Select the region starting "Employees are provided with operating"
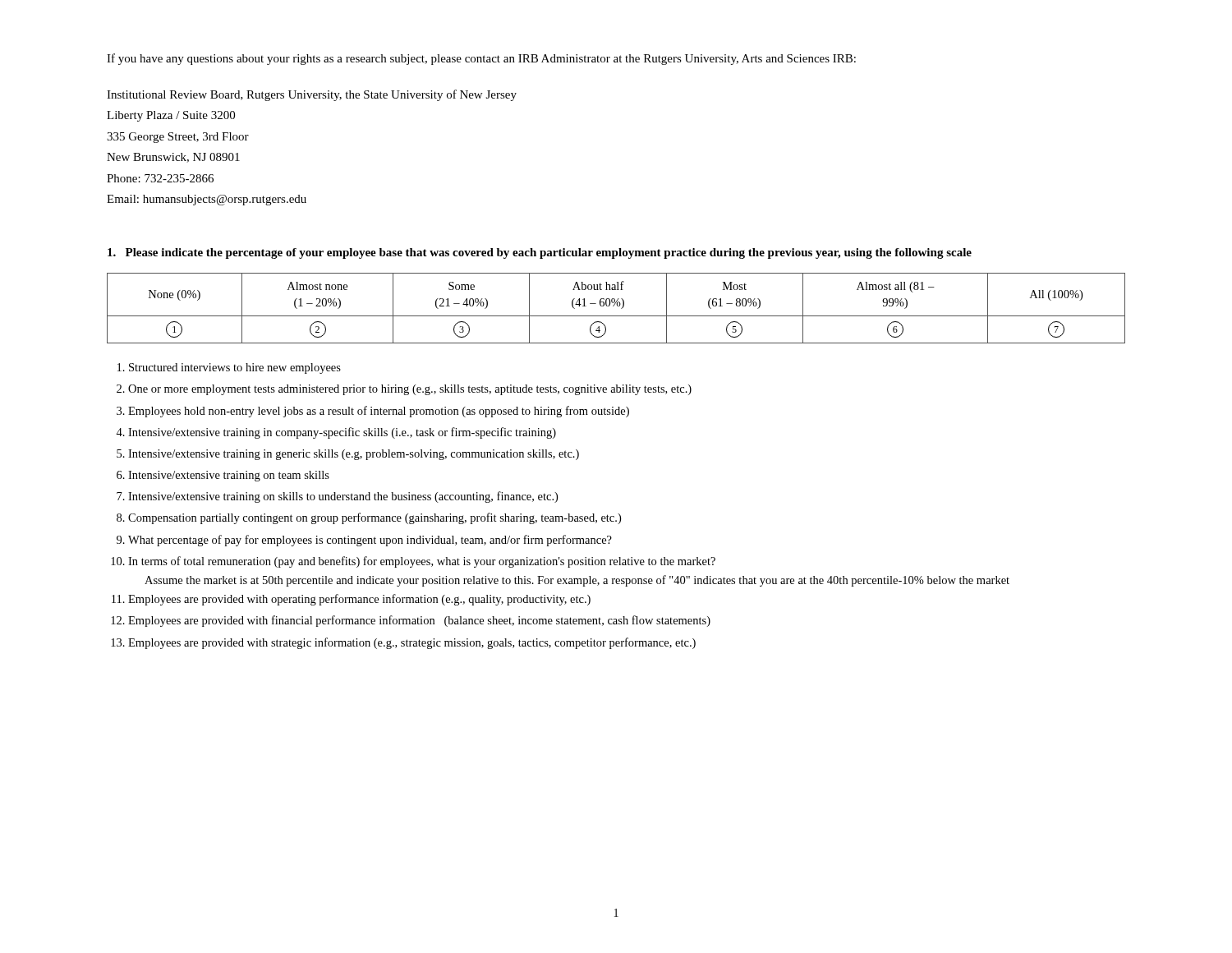Viewport: 1232px width, 953px height. 359,599
